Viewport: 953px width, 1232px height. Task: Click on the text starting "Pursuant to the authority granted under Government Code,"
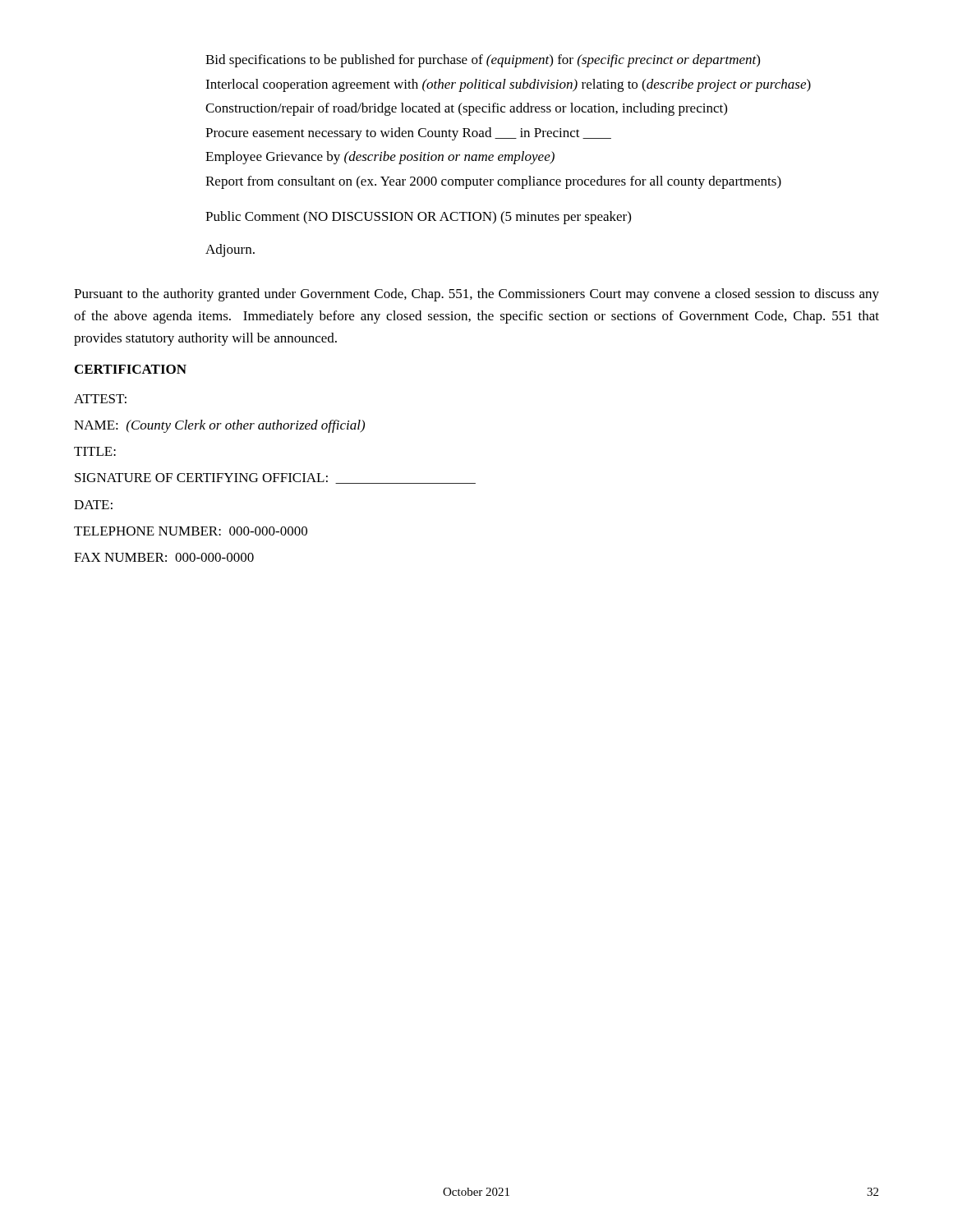(x=476, y=316)
